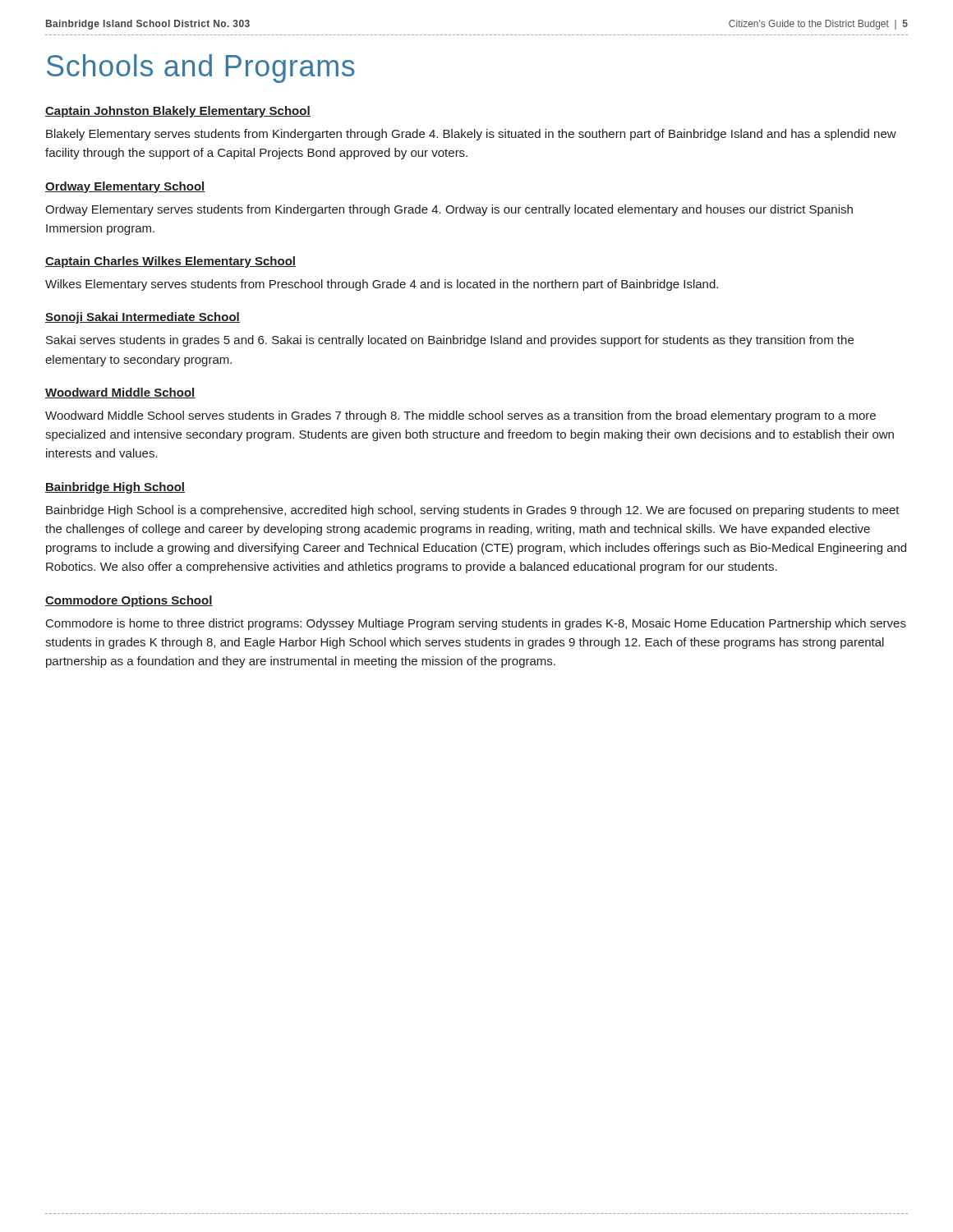Click on the section header with the text "Captain Charles Wilkes"
The height and width of the screenshot is (1232, 953).
[170, 262]
